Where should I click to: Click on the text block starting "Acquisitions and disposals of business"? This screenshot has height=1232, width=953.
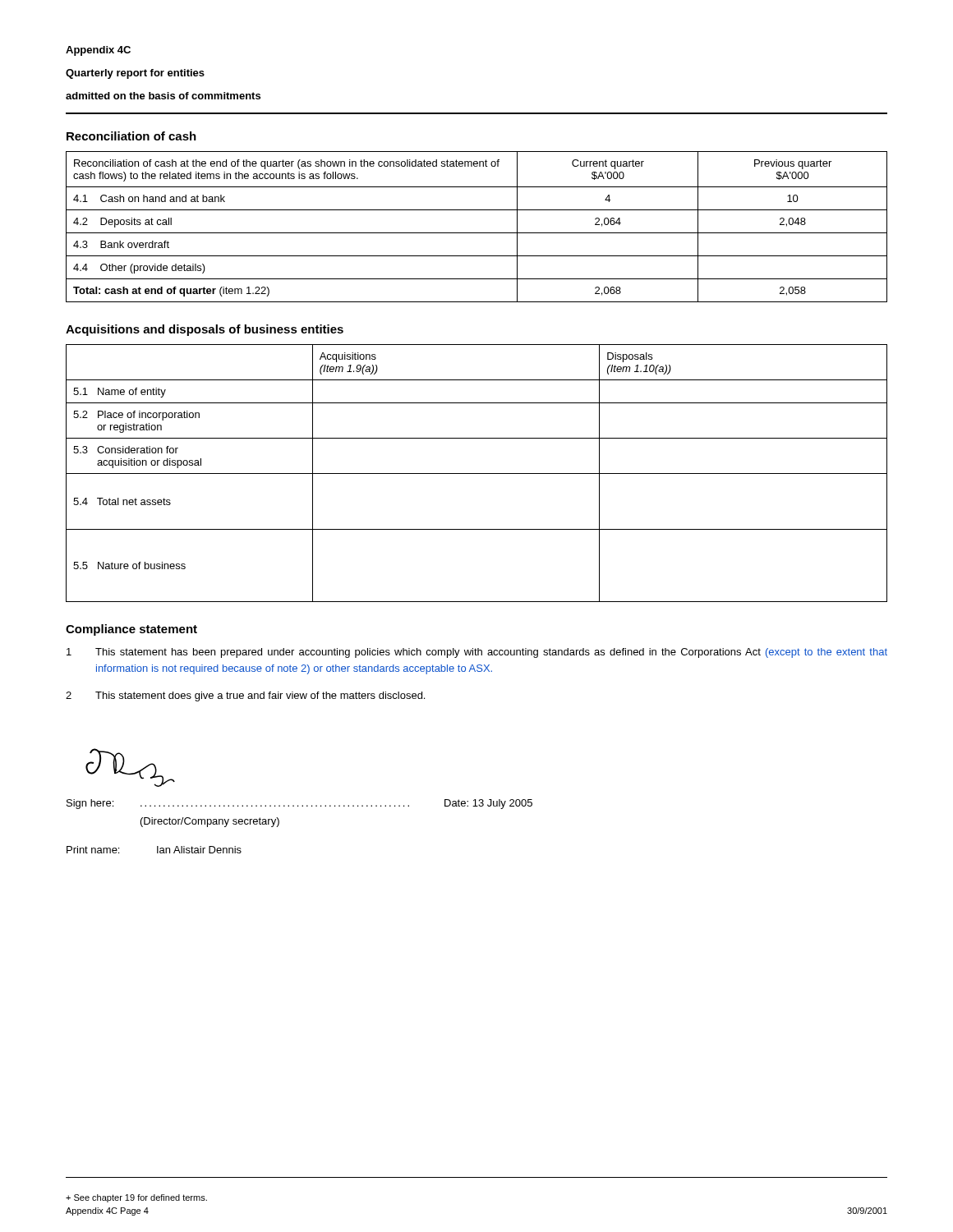[x=205, y=329]
